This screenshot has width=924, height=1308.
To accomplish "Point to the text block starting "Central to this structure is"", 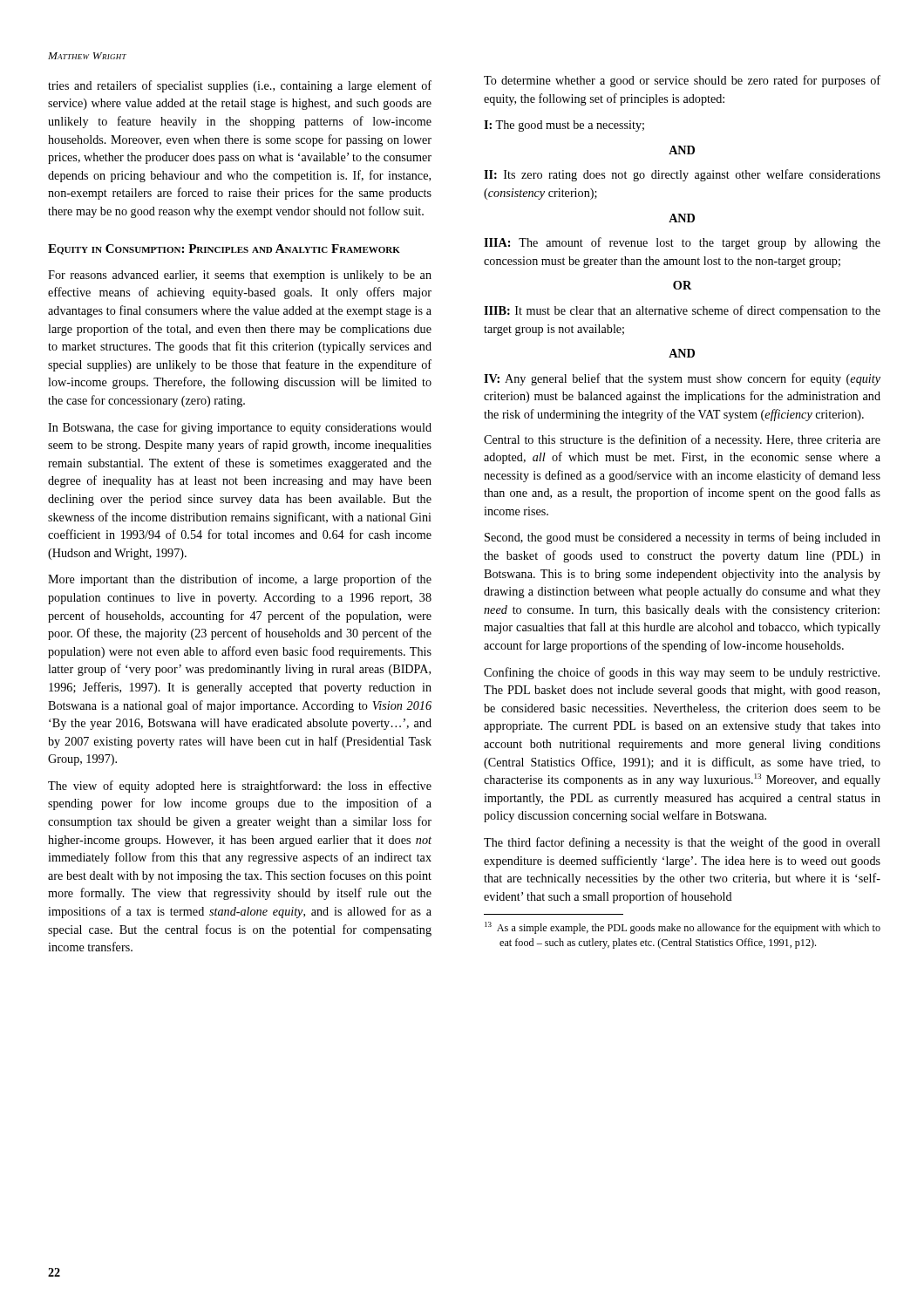I will click(682, 475).
